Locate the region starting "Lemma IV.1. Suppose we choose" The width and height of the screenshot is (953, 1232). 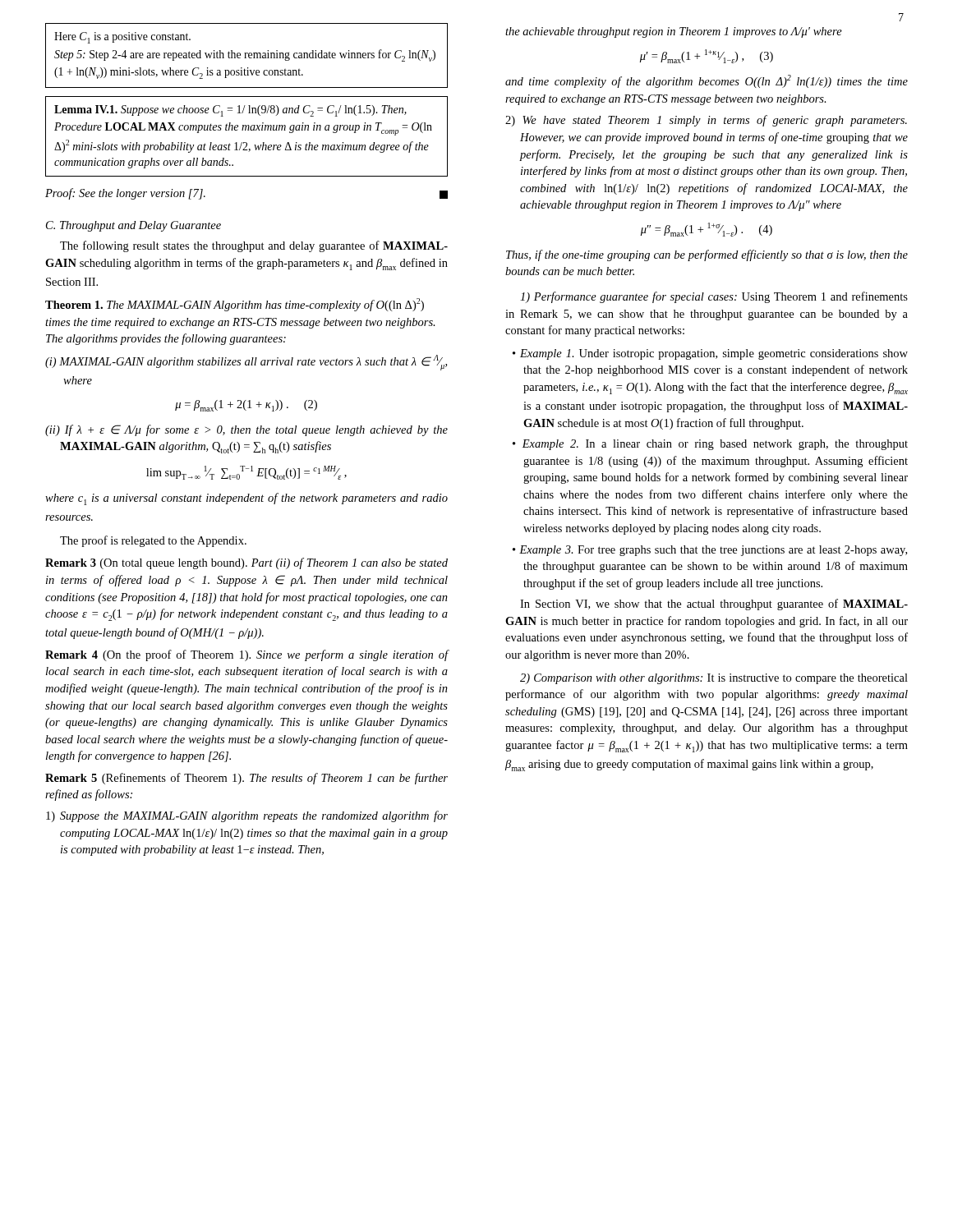pos(243,136)
